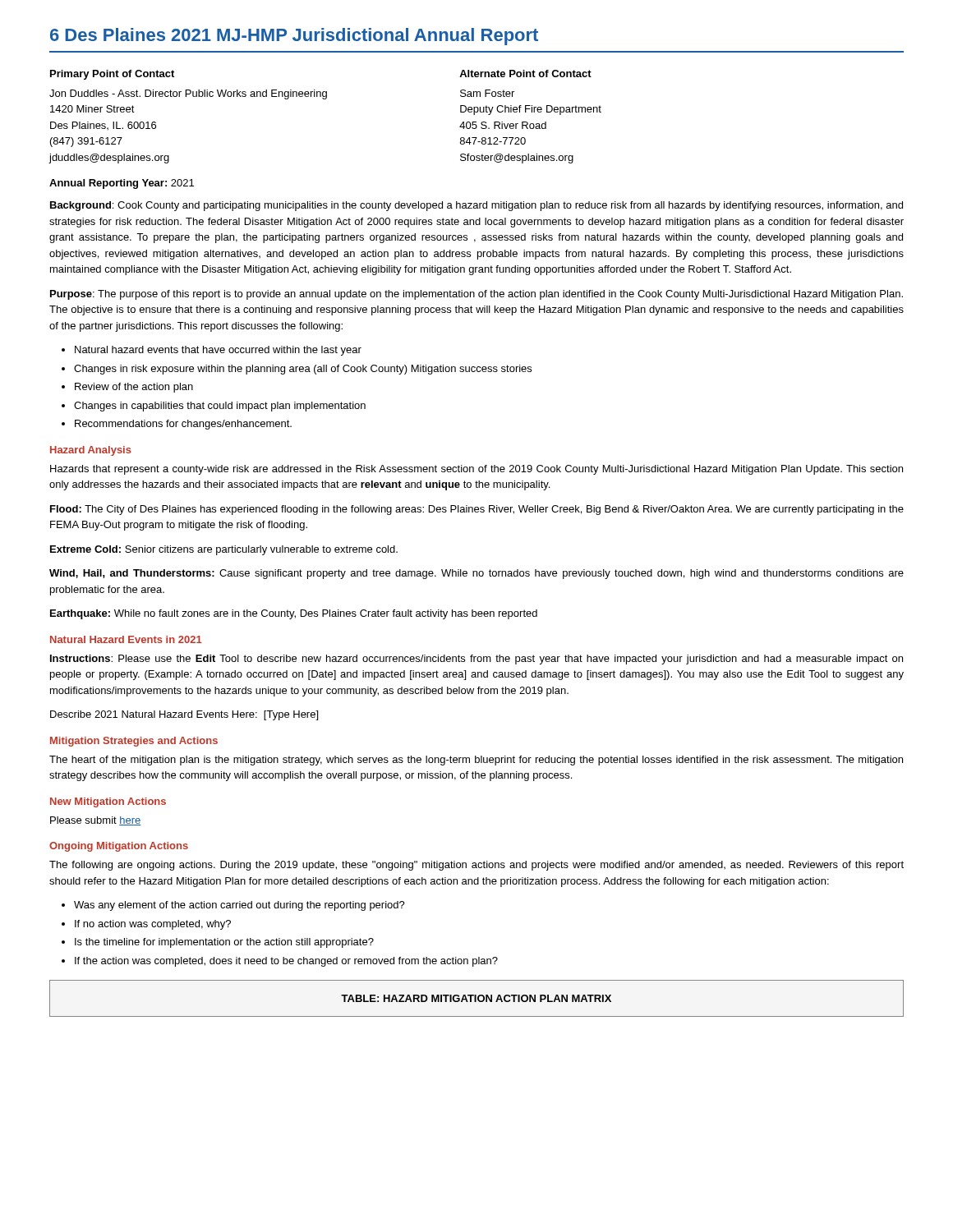This screenshot has width=953, height=1232.
Task: Select the passage starting "Review of the action plan"
Action: (x=134, y=386)
